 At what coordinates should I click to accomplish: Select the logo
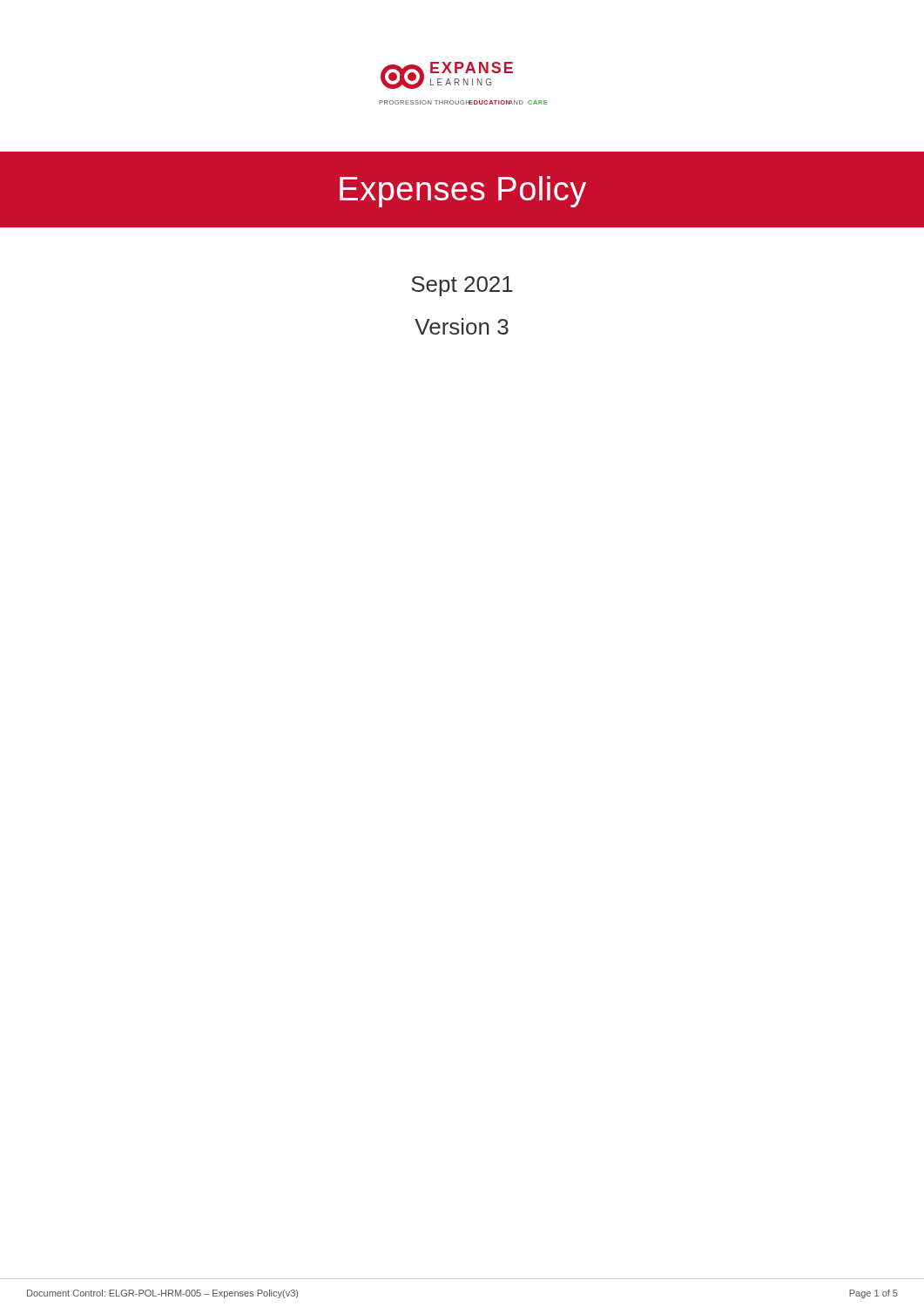pos(462,71)
